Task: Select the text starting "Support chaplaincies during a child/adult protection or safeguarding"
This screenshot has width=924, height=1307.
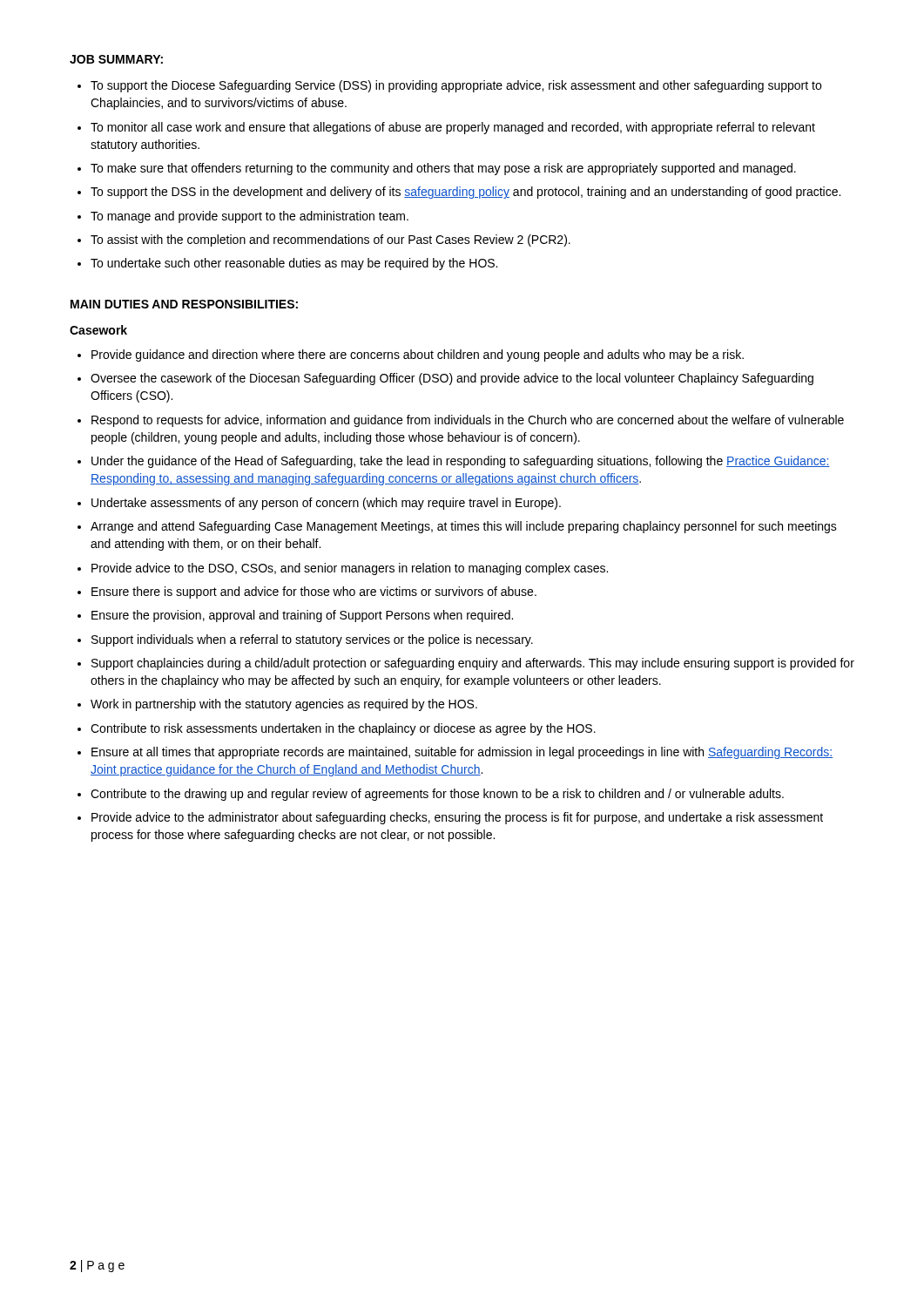Action: tap(472, 672)
